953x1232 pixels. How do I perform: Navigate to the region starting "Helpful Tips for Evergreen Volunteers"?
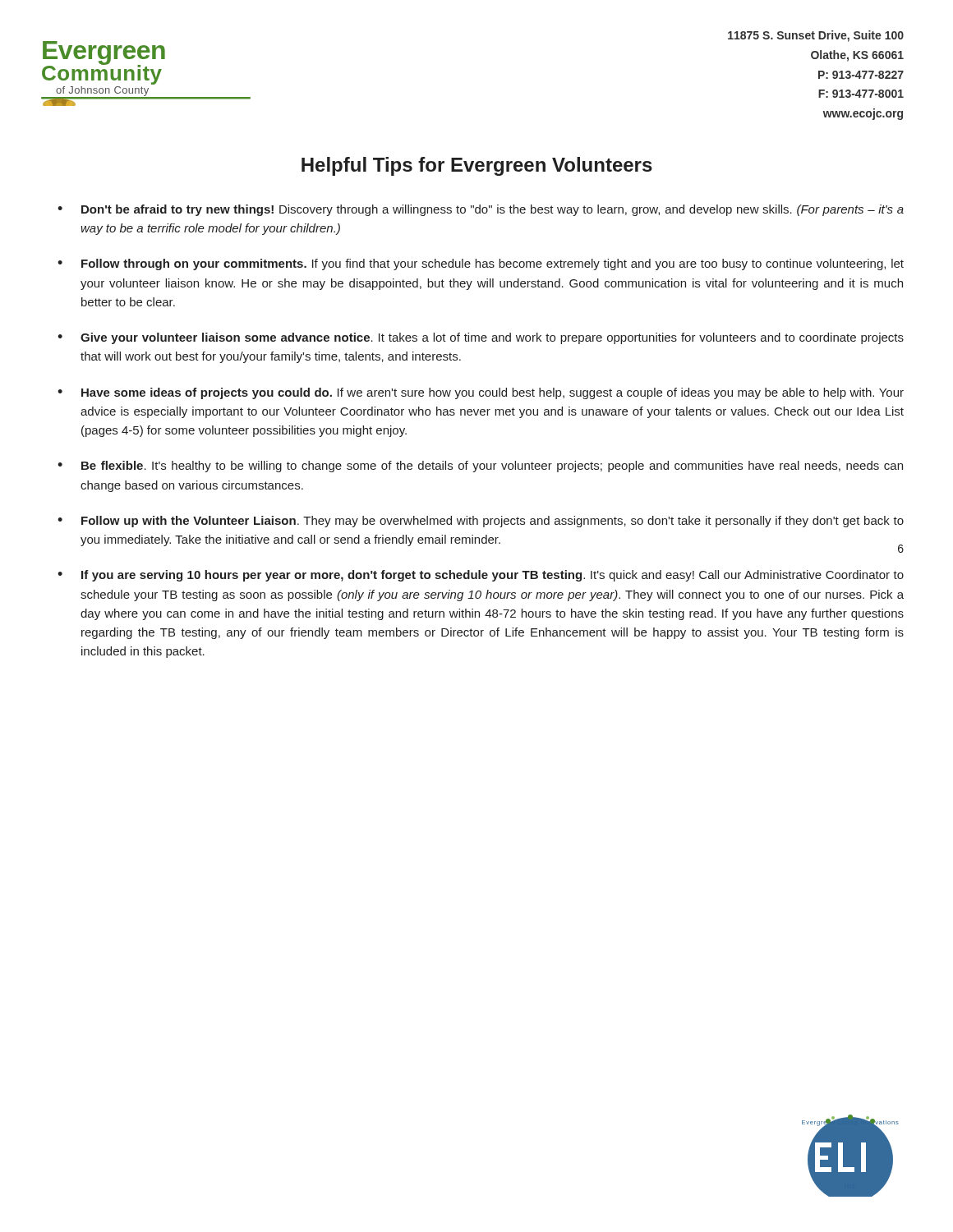tap(476, 165)
